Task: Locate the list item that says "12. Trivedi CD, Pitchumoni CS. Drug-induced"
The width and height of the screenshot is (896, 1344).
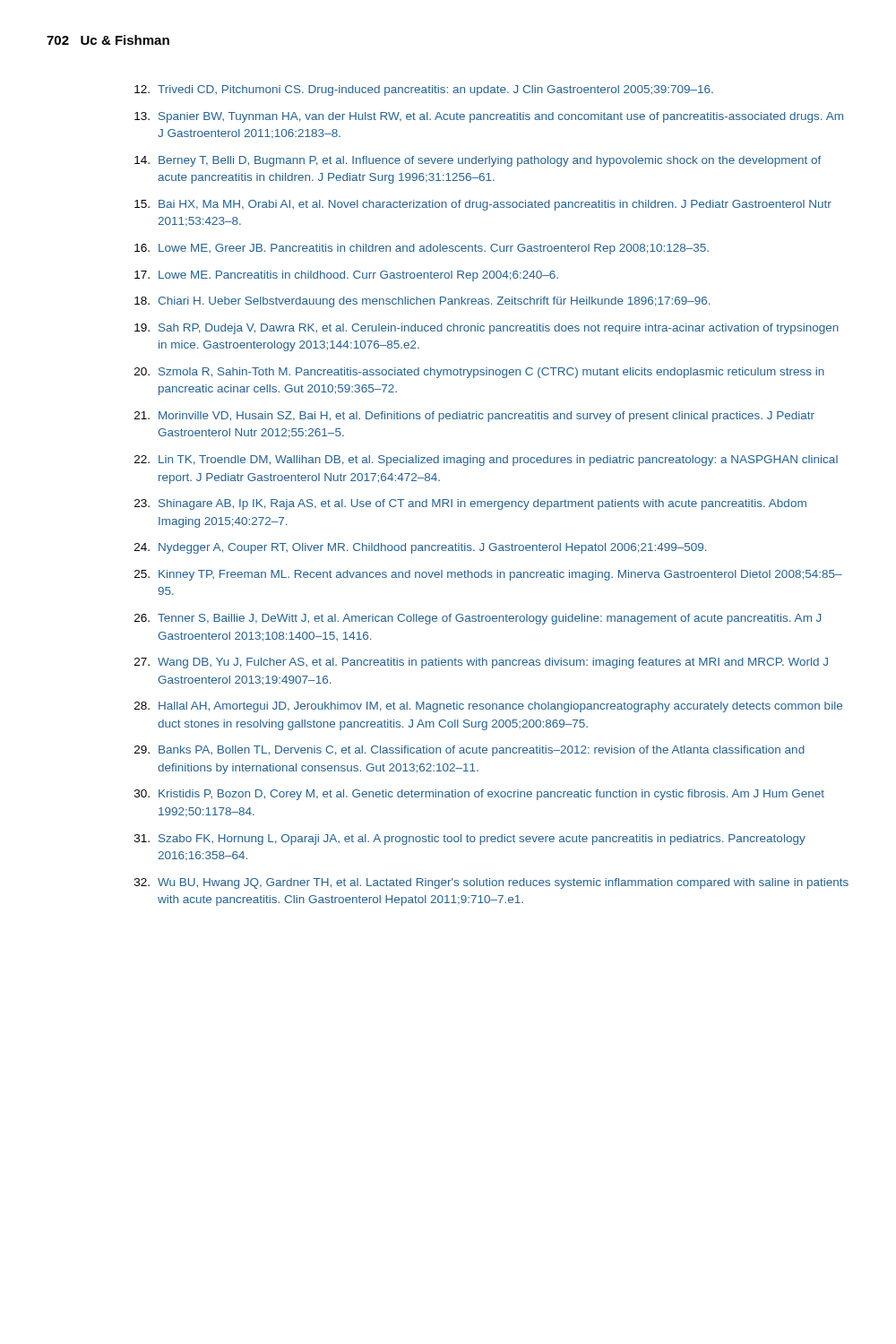Action: tap(483, 89)
